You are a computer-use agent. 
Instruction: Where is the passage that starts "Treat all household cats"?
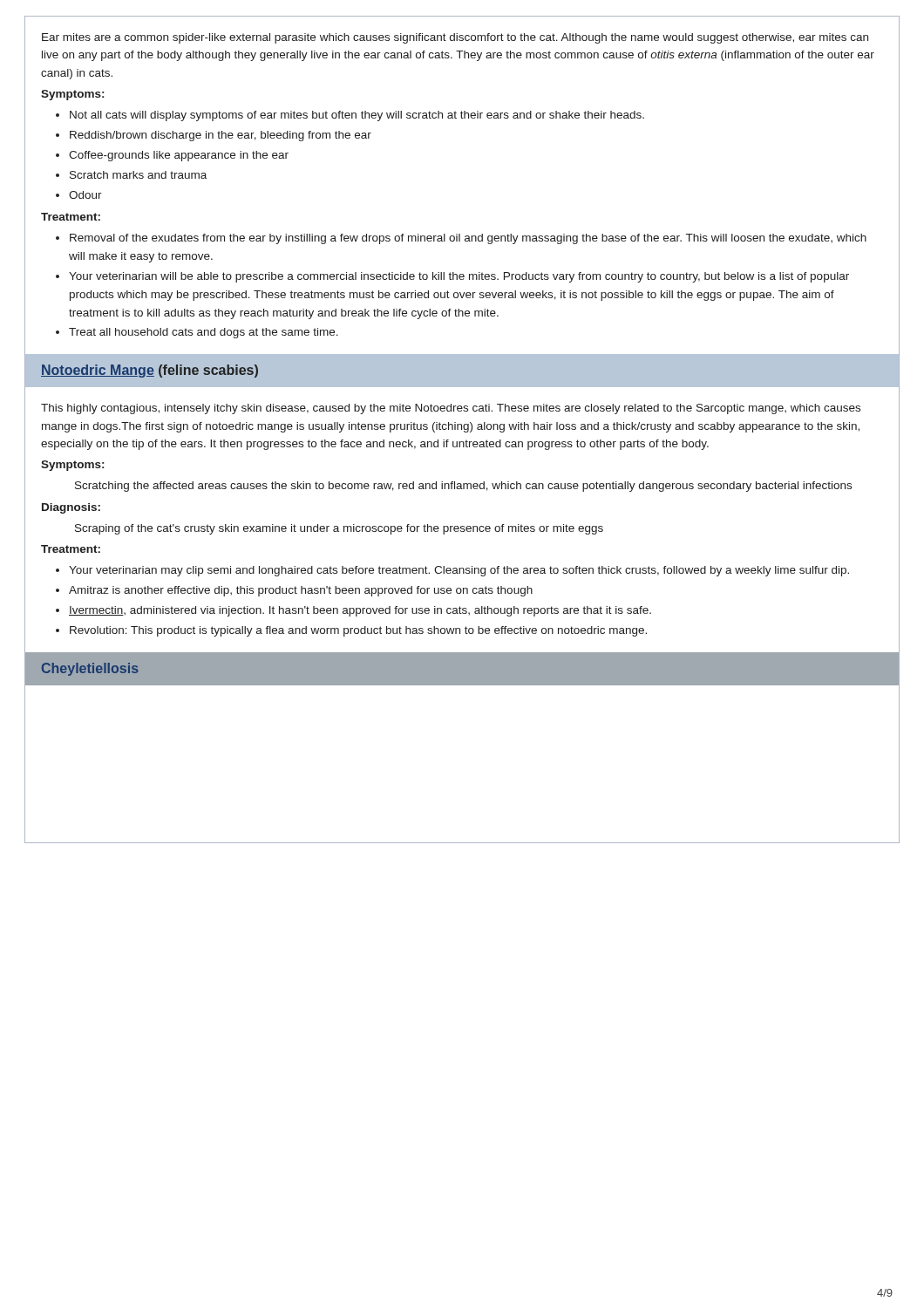tap(204, 332)
